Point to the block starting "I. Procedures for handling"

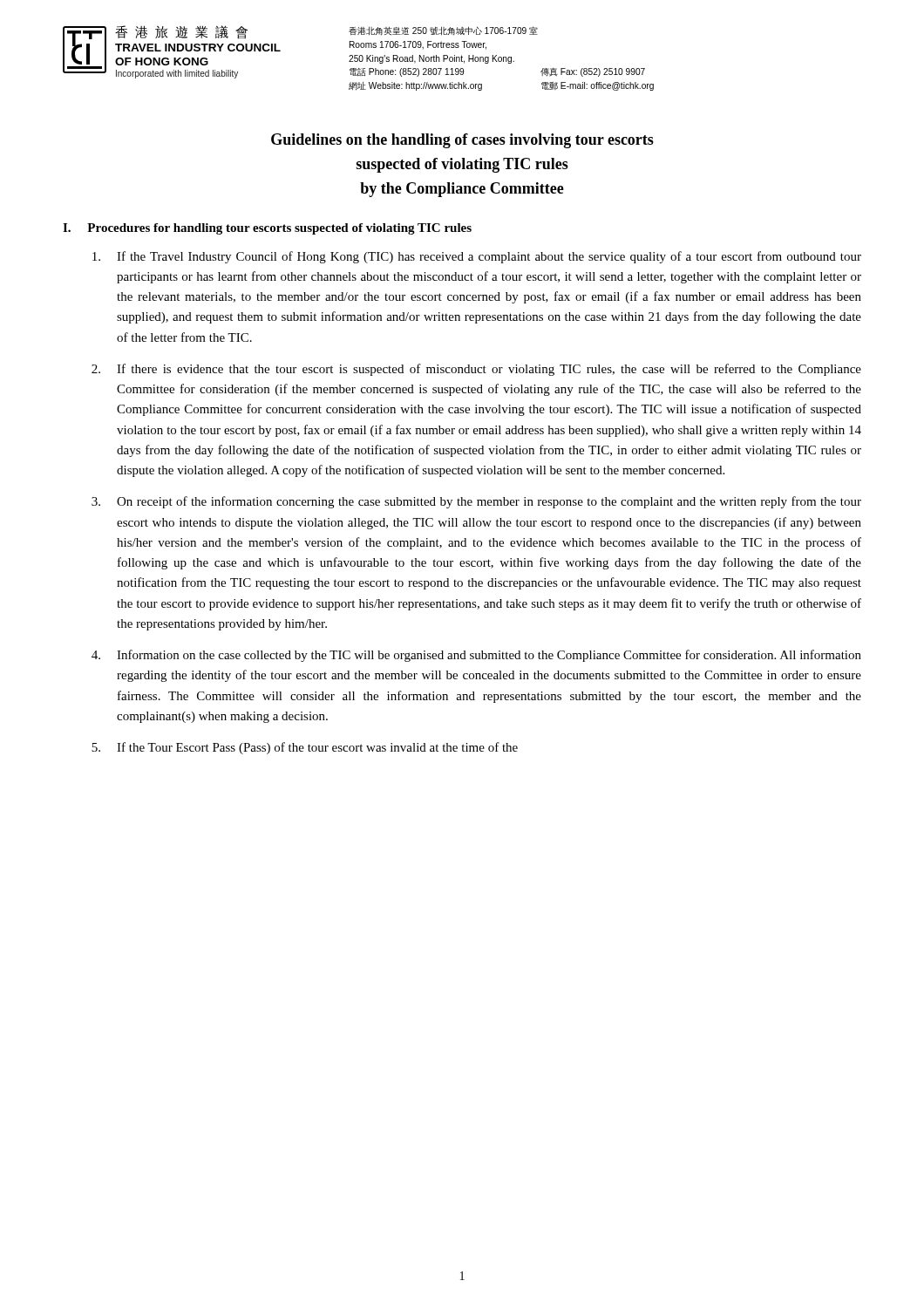click(462, 228)
